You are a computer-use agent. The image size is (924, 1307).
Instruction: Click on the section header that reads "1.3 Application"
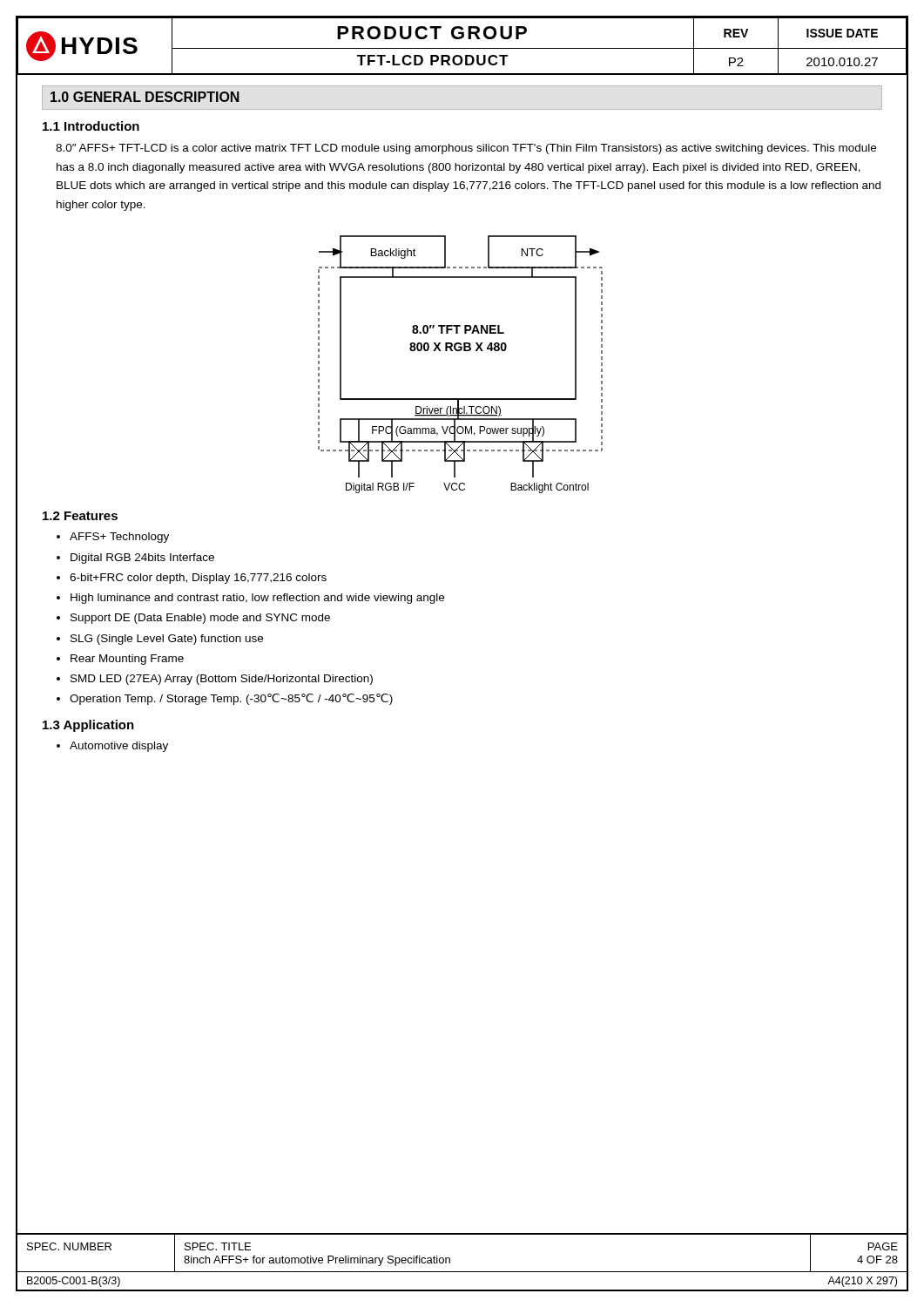point(88,726)
